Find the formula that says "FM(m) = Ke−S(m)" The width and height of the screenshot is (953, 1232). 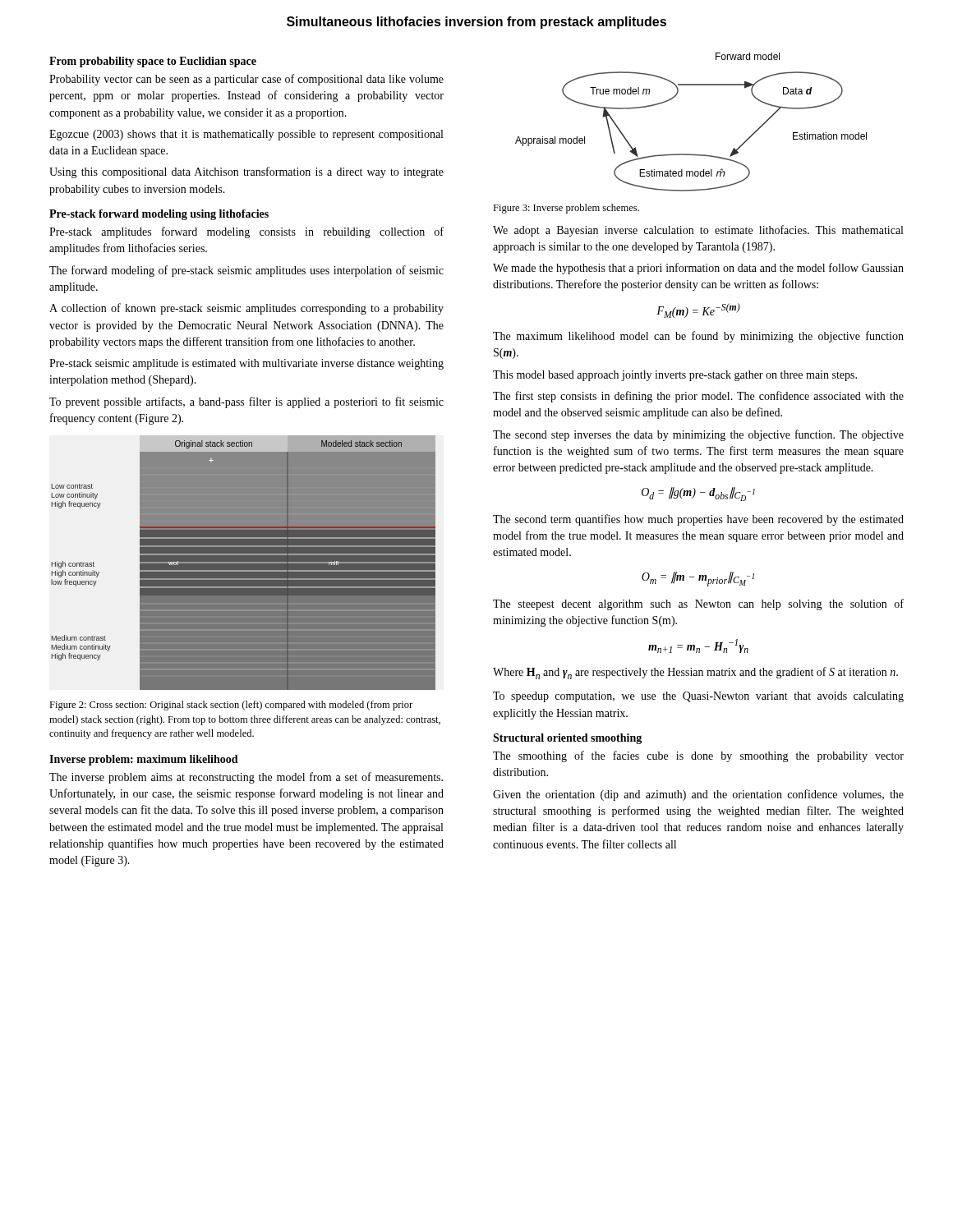[698, 311]
